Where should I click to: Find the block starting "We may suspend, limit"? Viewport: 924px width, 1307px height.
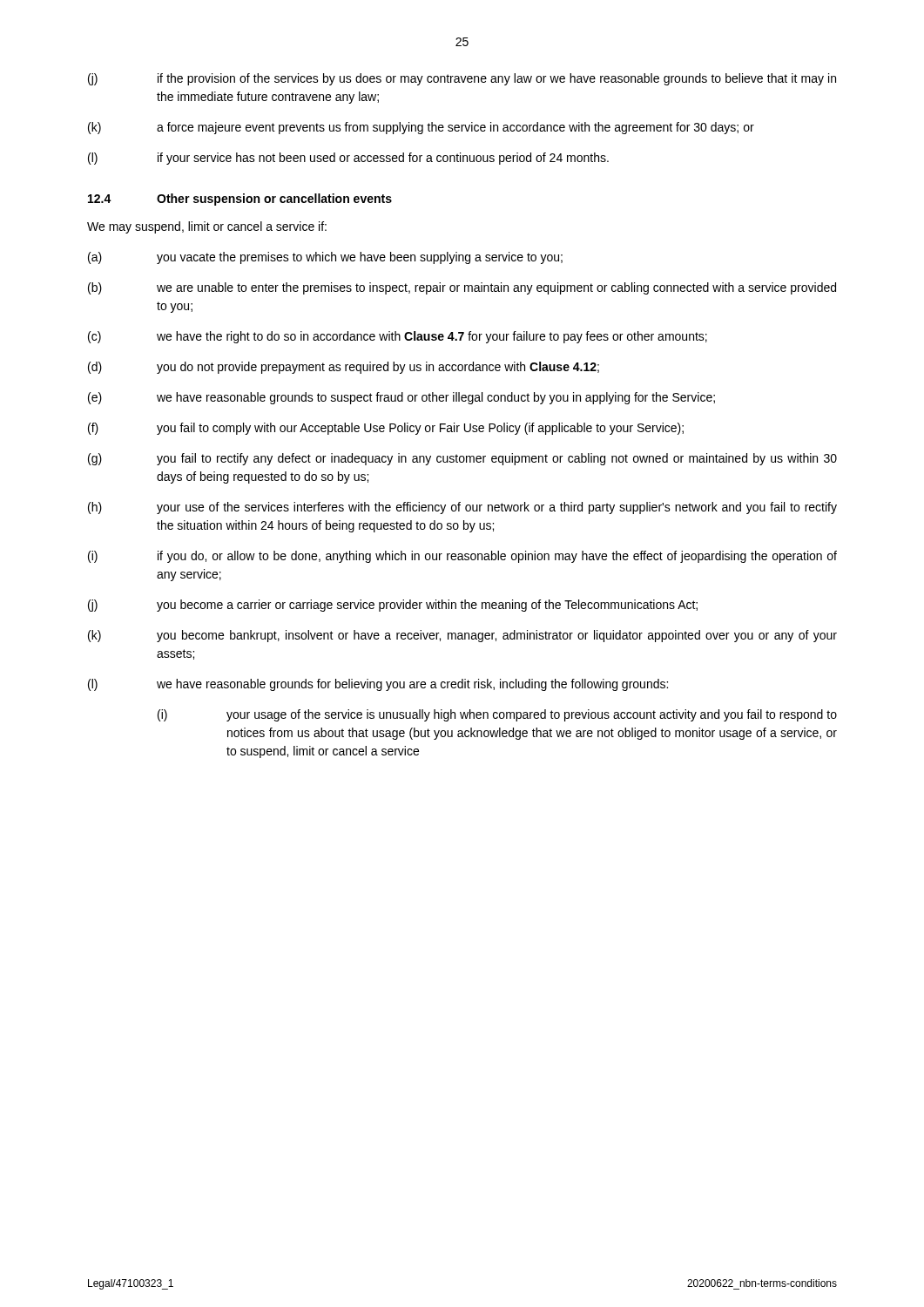pyautogui.click(x=207, y=227)
